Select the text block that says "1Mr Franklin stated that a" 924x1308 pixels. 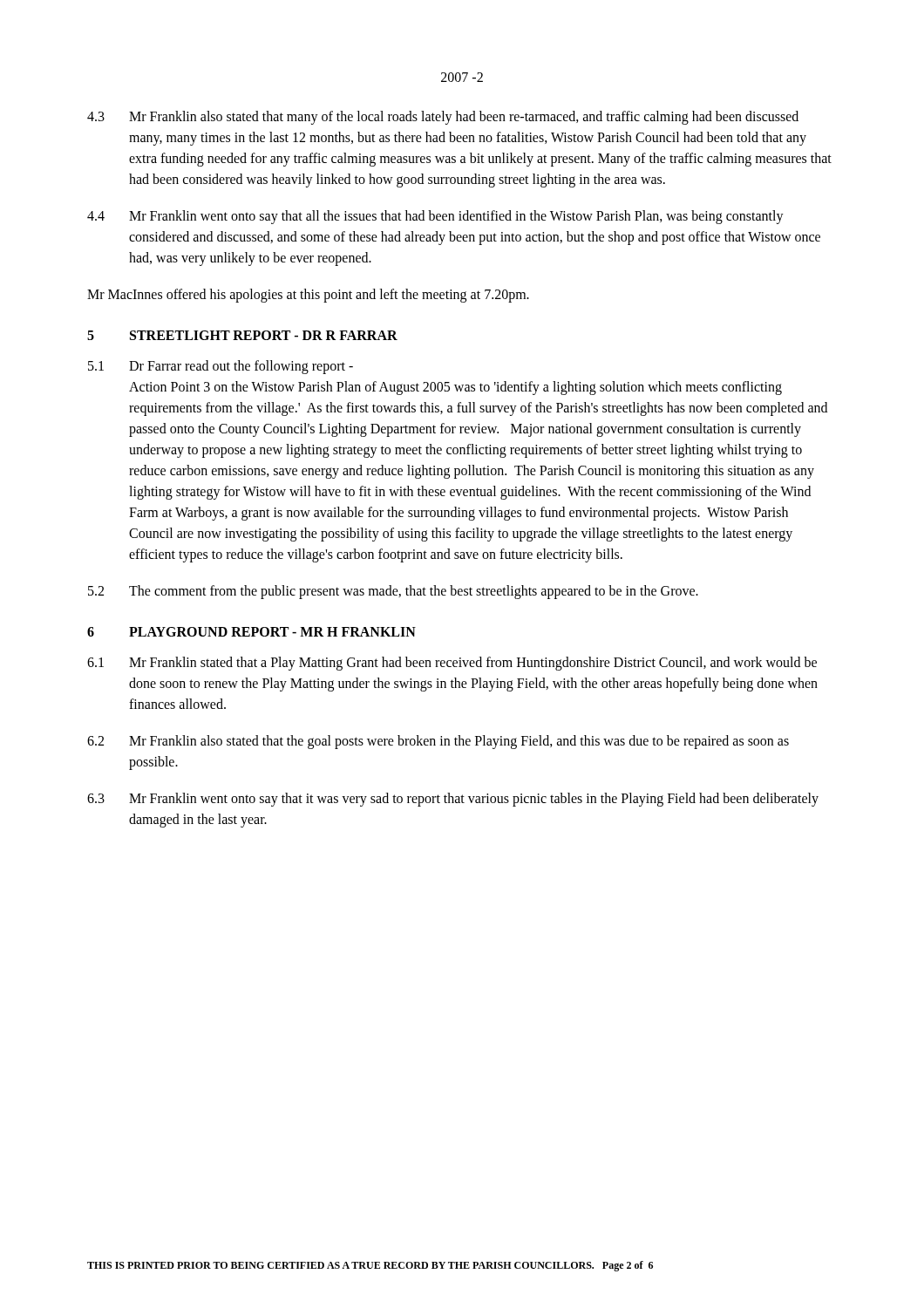pos(460,684)
